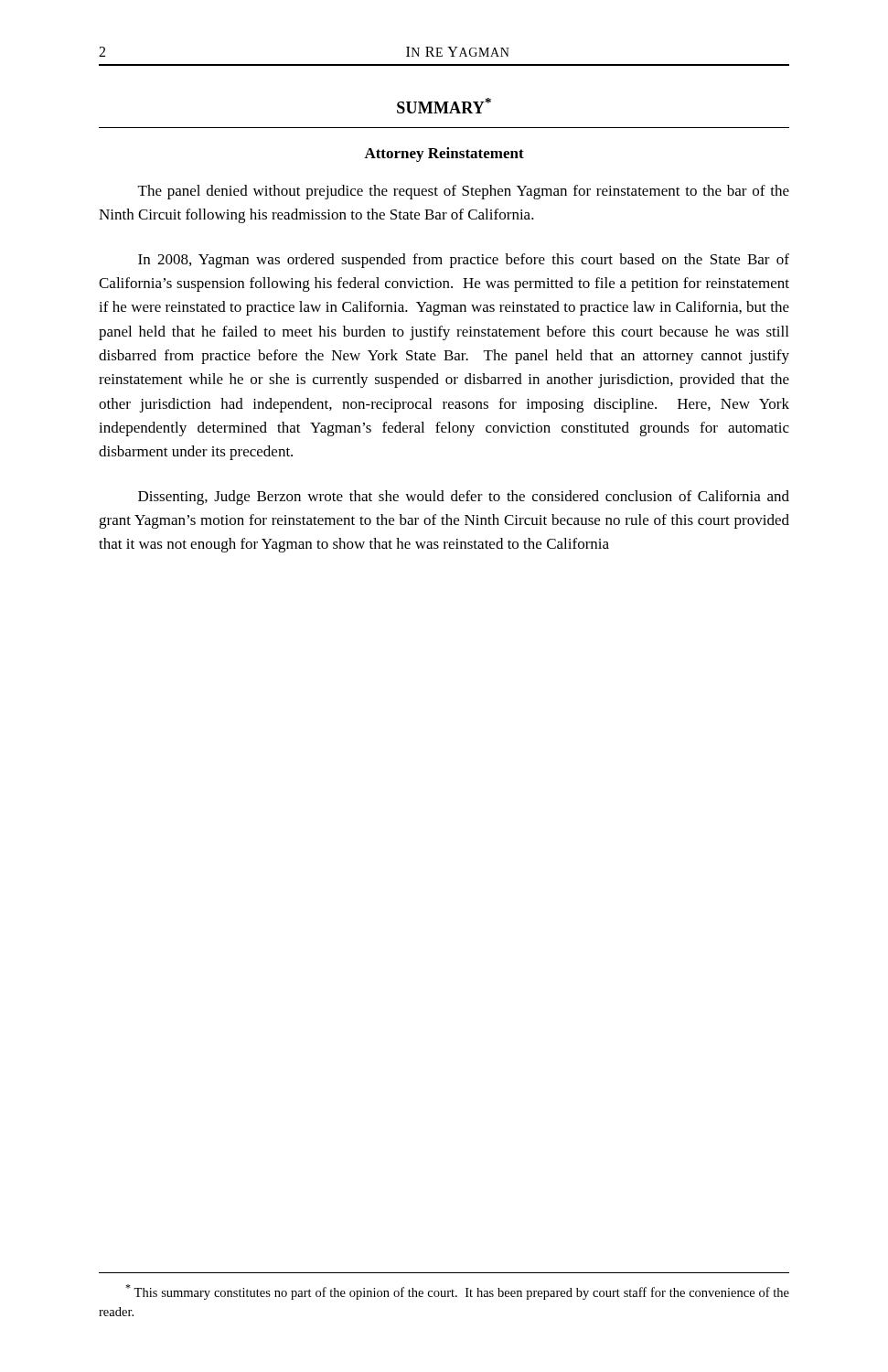The image size is (888, 1372).
Task: Point to the block beginning "In 2008, Yagman was ordered"
Action: 444,355
